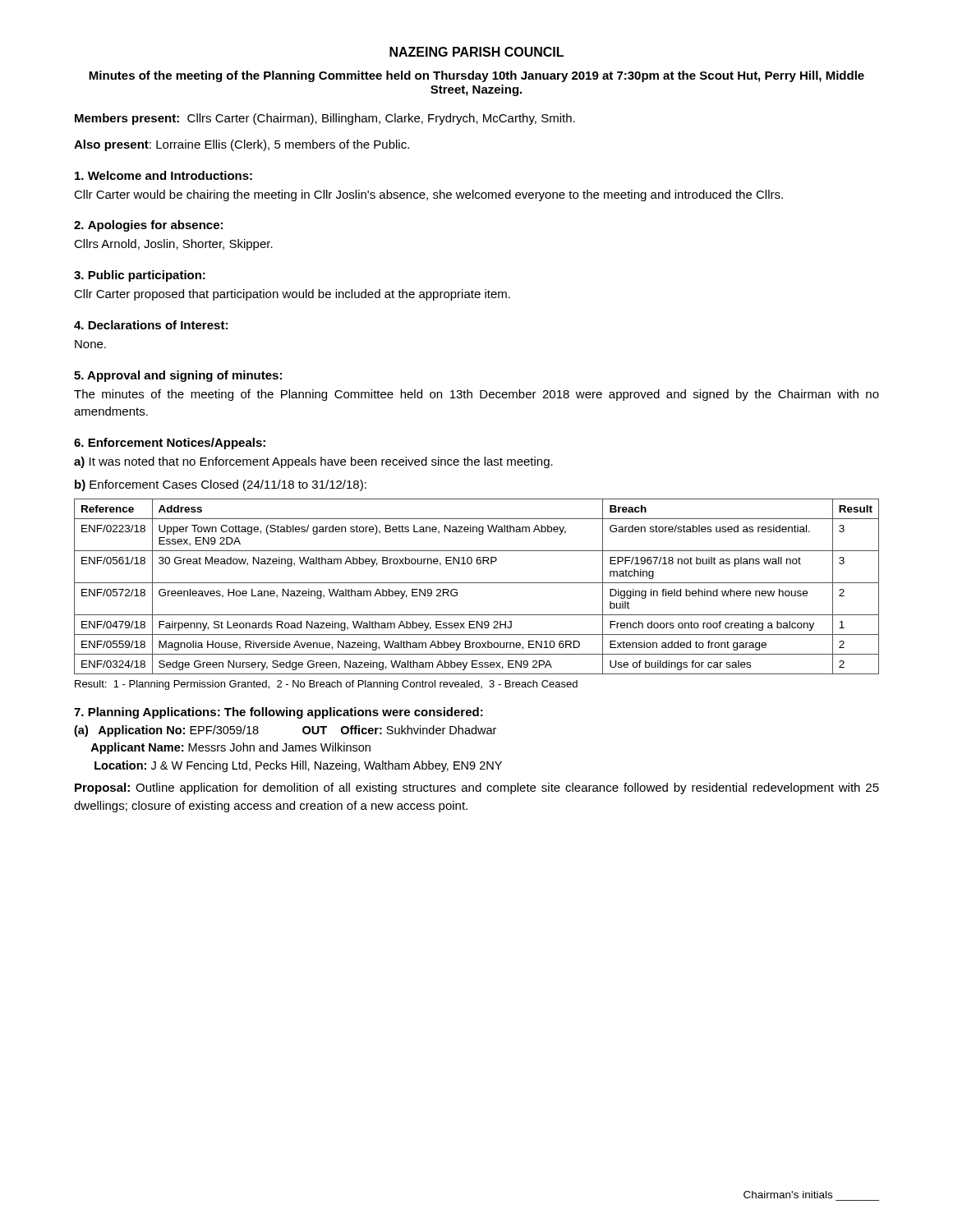Locate the text "b) Enforcement Cases Closed (24/11/18 to 31/12/18):"
The width and height of the screenshot is (953, 1232).
[221, 484]
